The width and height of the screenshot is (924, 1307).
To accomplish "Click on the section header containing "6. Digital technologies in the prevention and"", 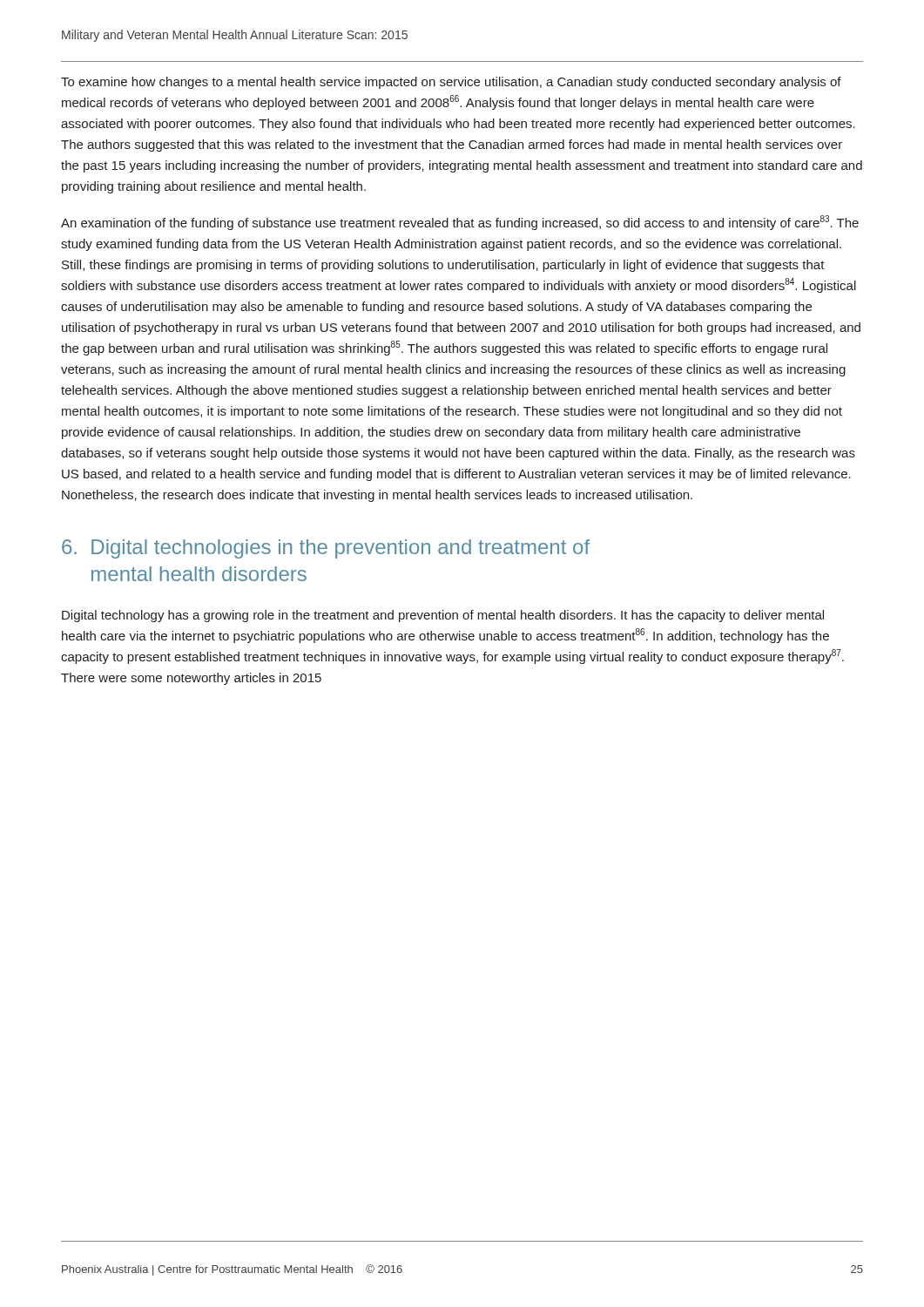I will [x=325, y=560].
